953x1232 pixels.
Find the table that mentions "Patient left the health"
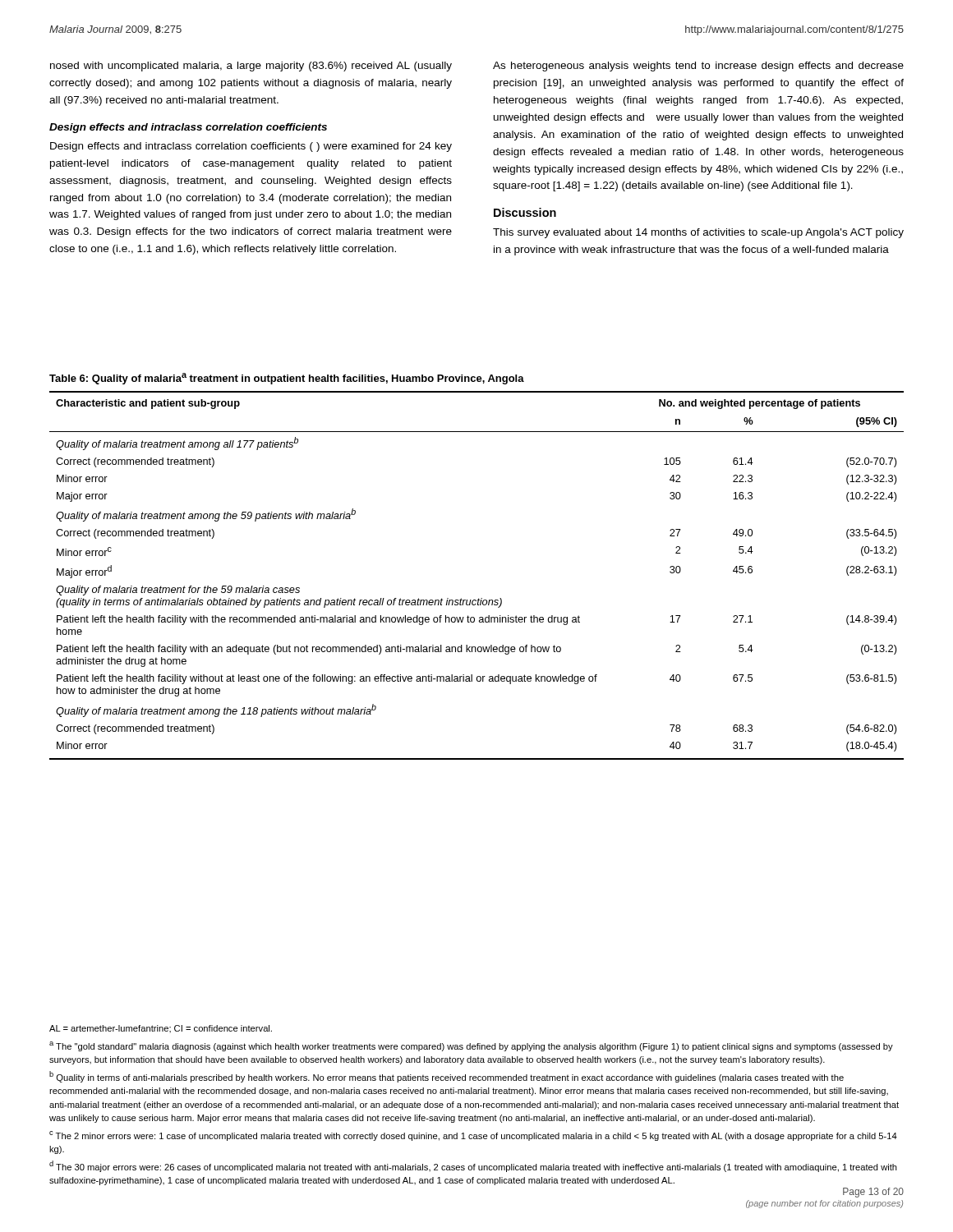476,575
